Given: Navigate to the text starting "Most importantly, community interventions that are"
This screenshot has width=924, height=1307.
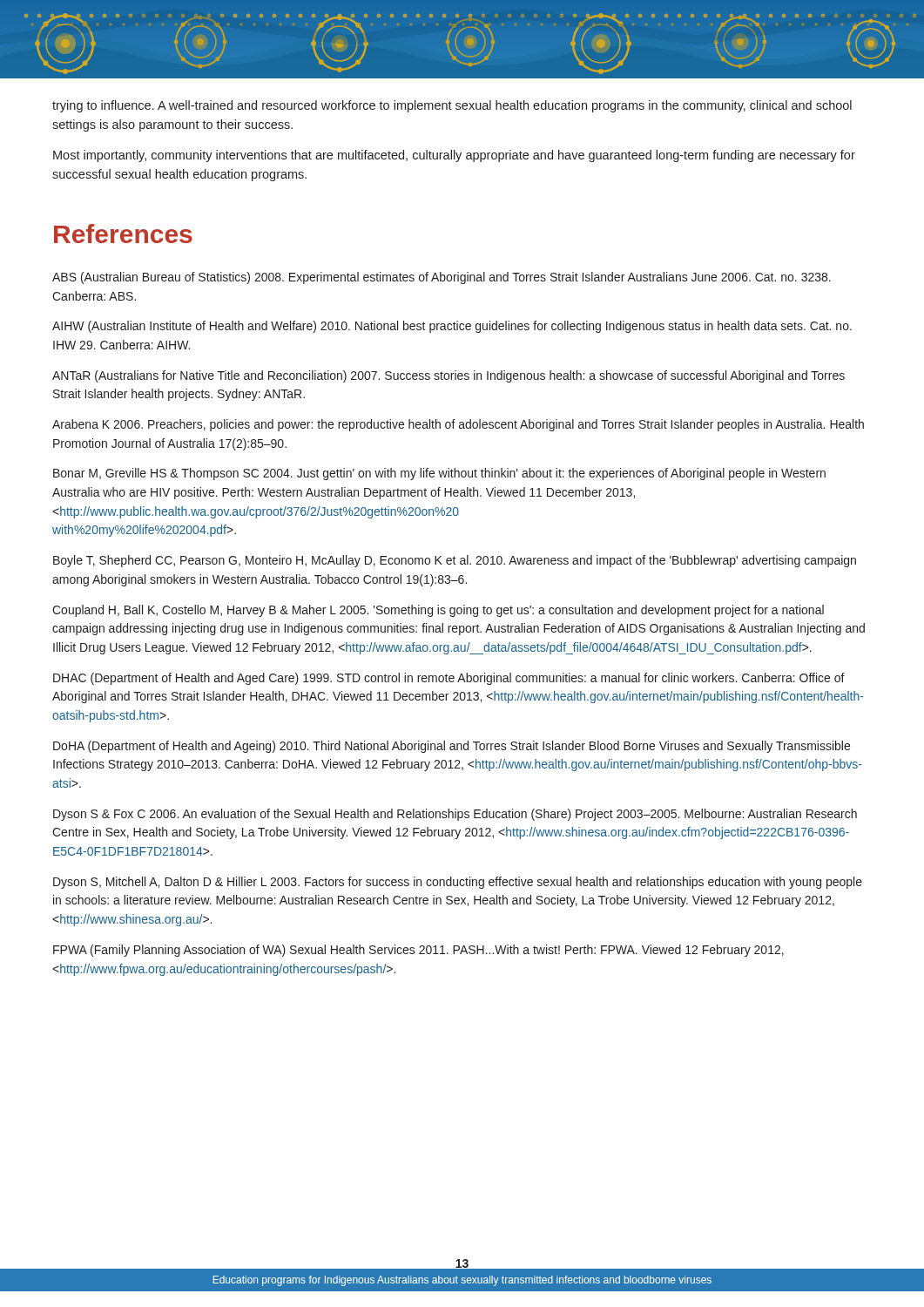Looking at the screenshot, I should 454,165.
